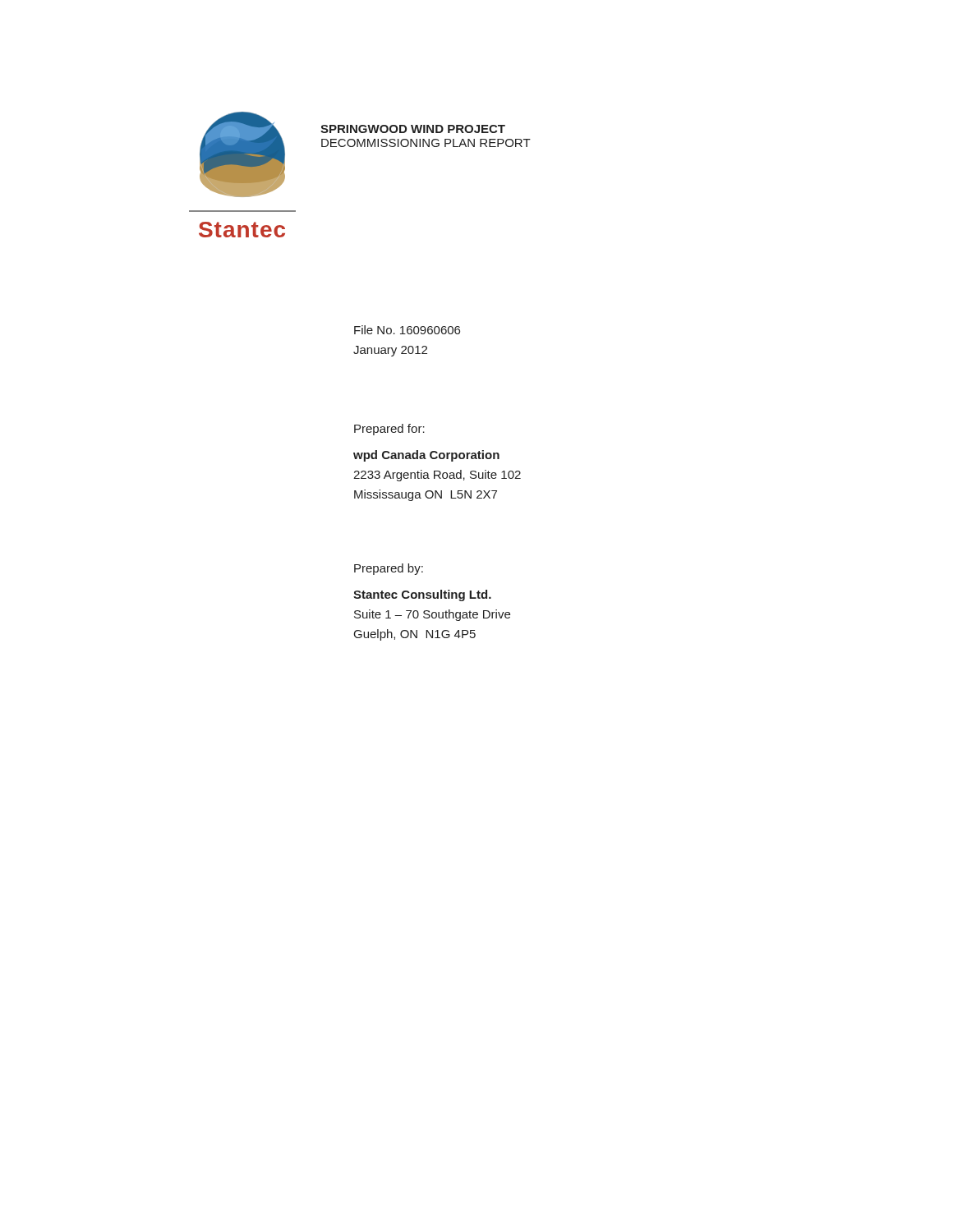Select the text block containing "Prepared by: Stantec Consulting Ltd. Suite 1"
This screenshot has height=1232, width=953.
(x=432, y=600)
